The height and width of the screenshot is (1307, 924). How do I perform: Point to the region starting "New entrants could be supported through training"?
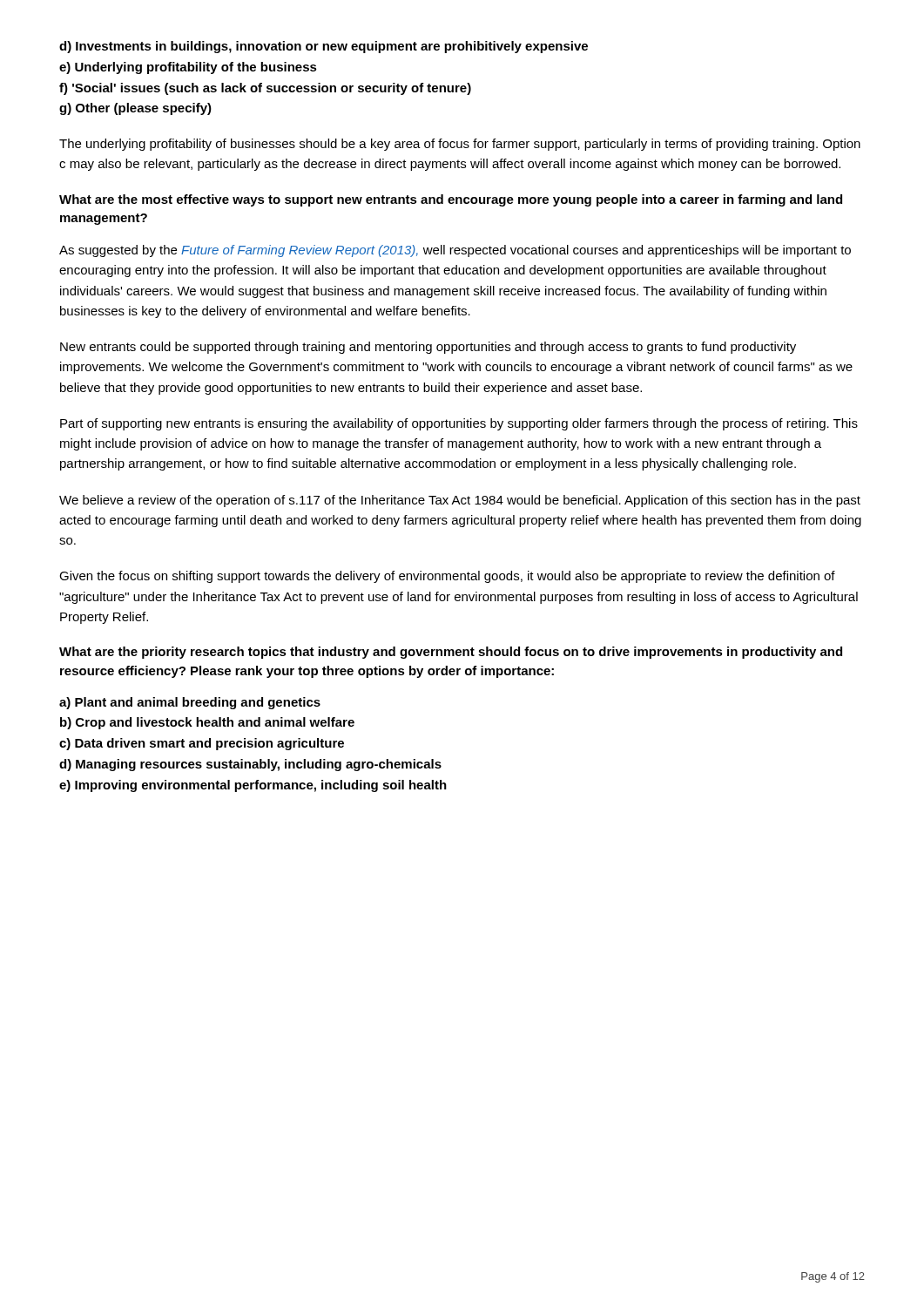click(x=456, y=367)
